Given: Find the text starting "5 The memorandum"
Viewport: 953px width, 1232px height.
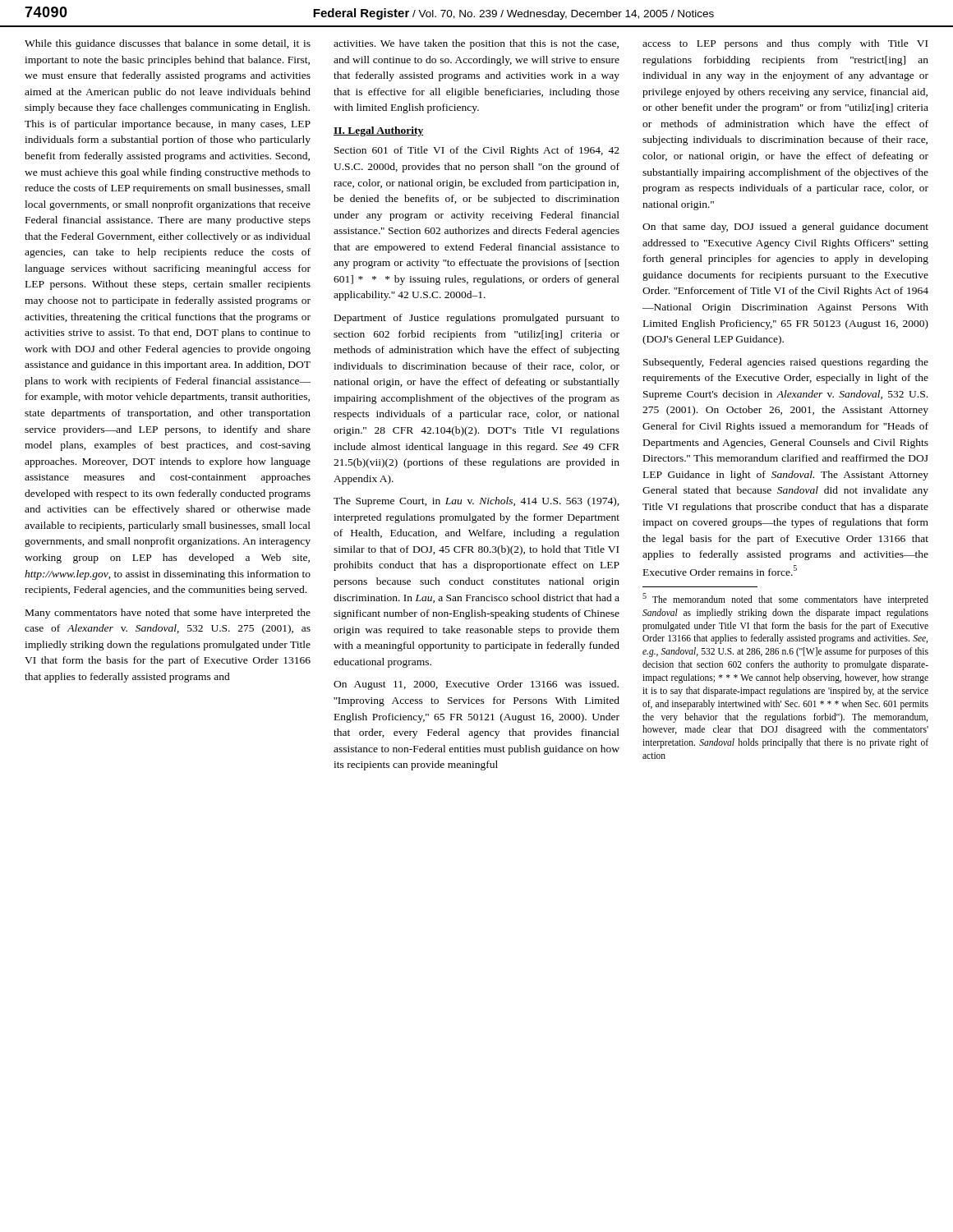Looking at the screenshot, I should (785, 676).
